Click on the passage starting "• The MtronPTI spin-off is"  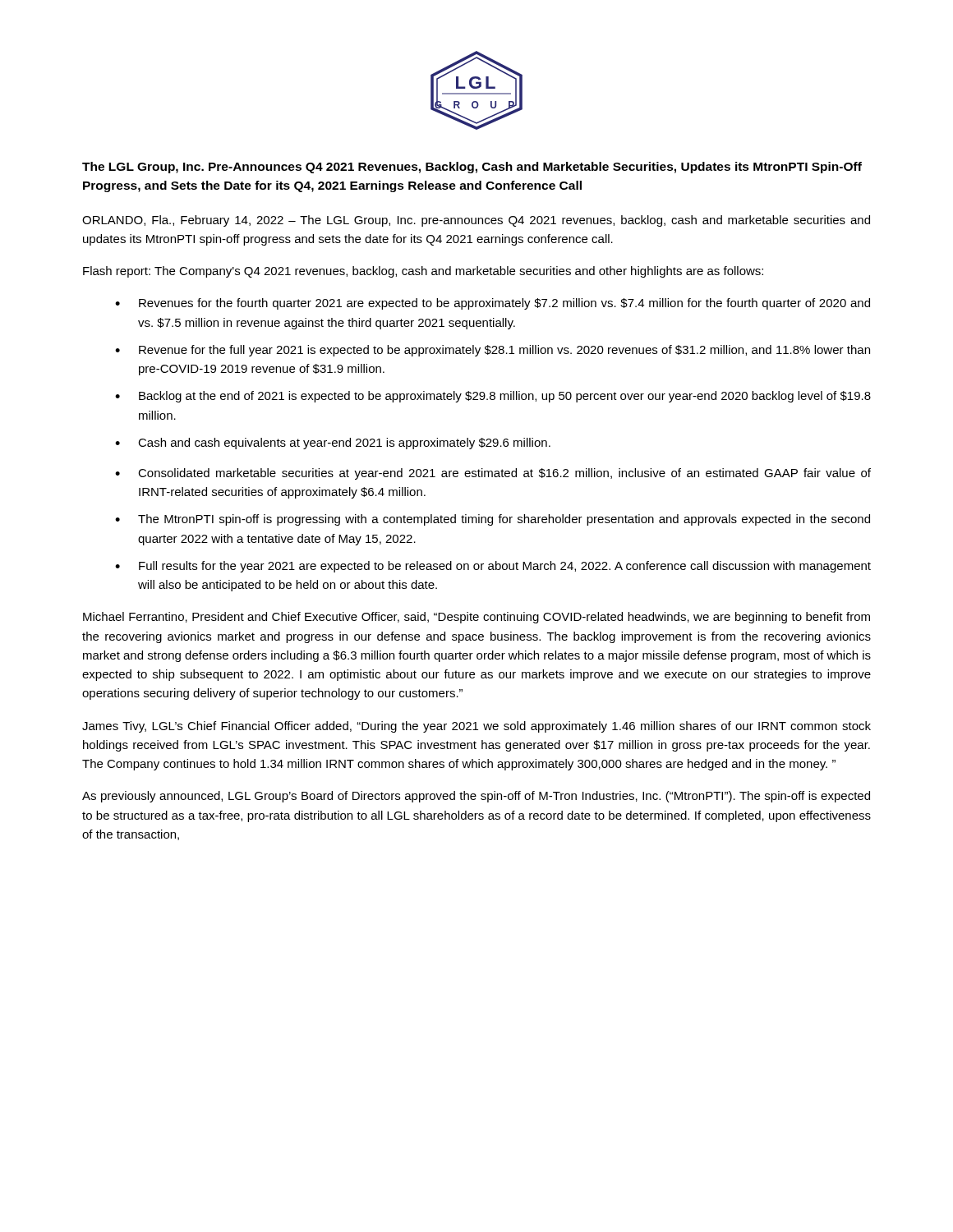pyautogui.click(x=493, y=529)
